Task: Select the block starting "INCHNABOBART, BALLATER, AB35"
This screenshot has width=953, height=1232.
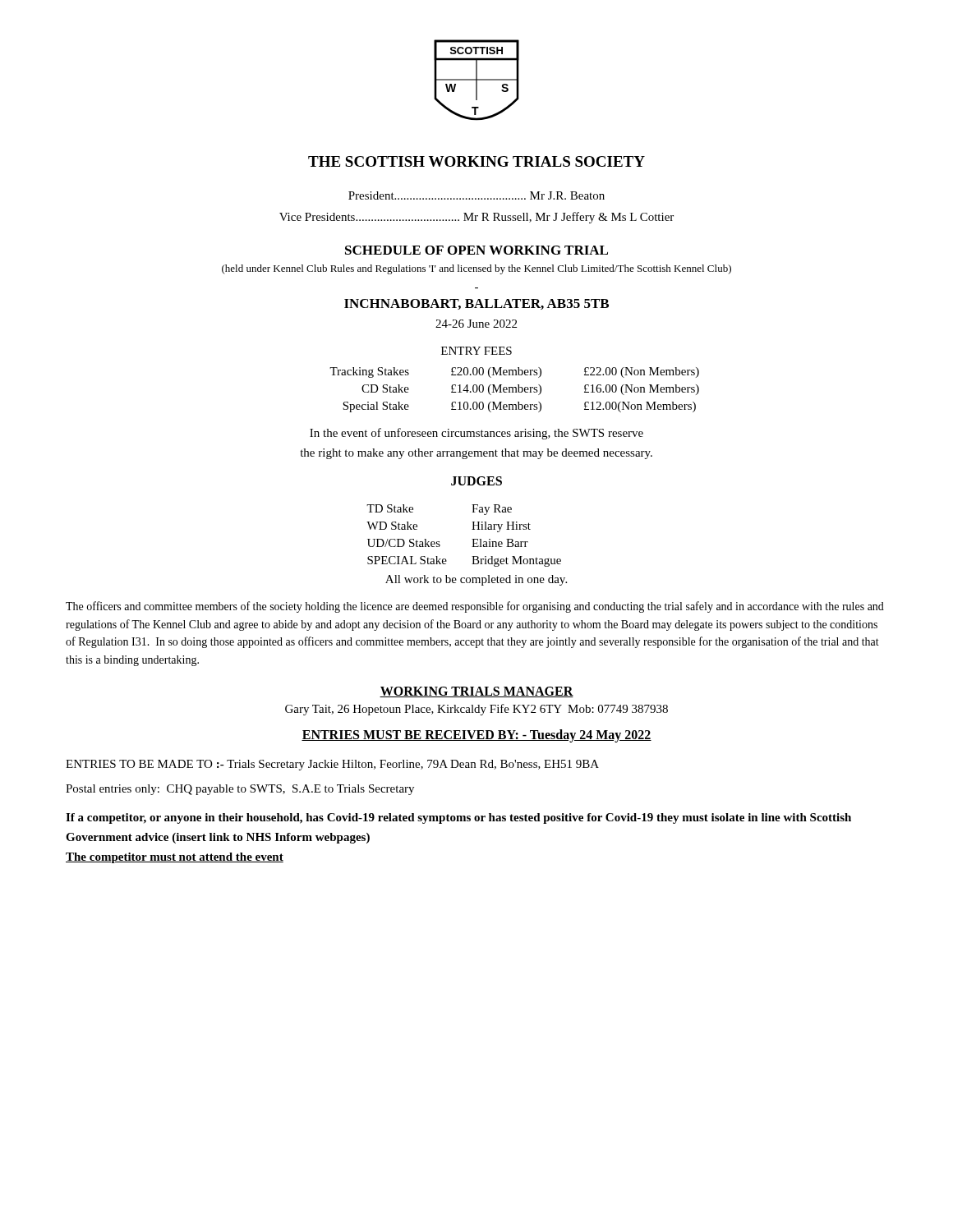Action: 476,304
